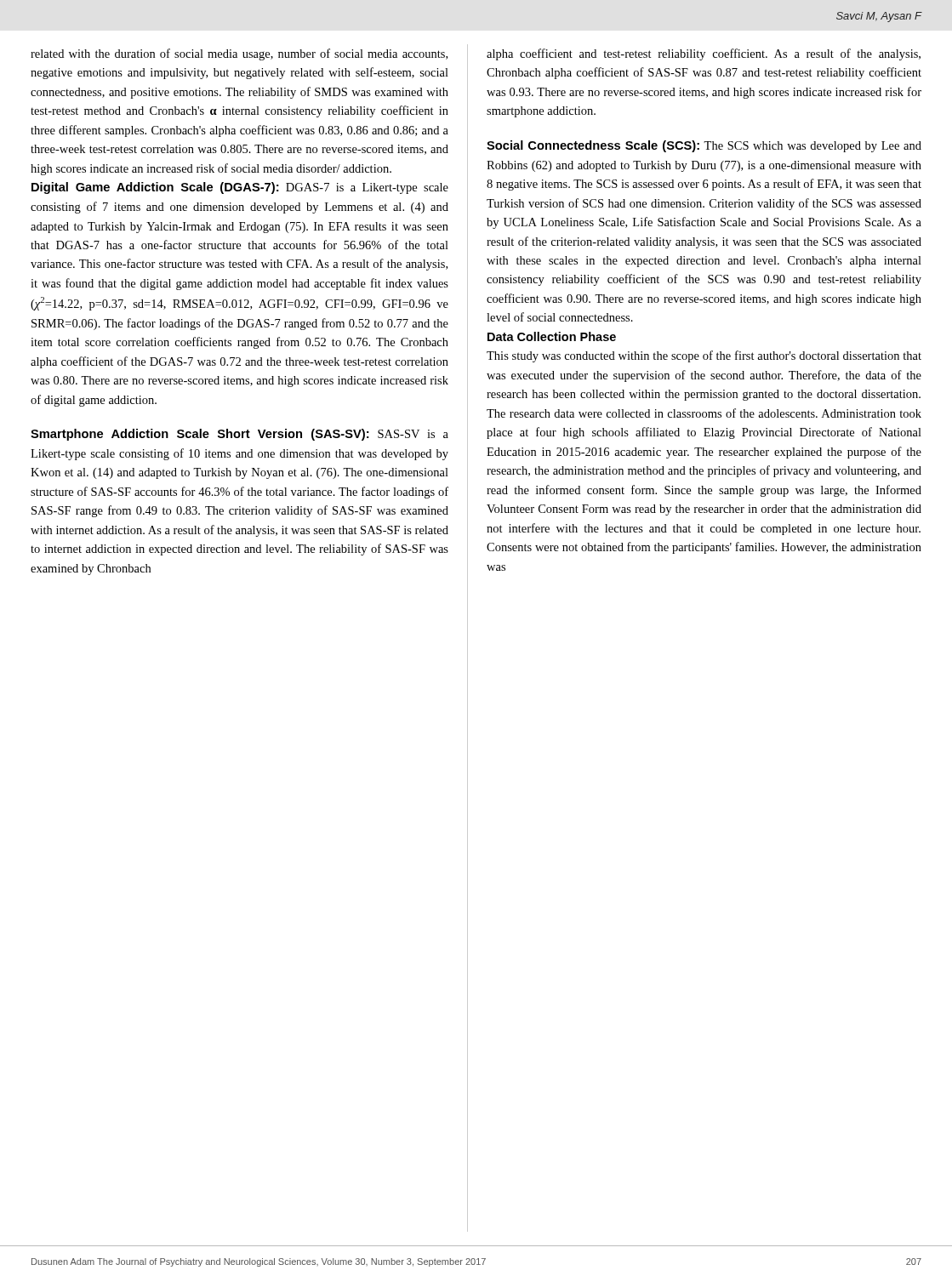The height and width of the screenshot is (1276, 952).
Task: Select the section header that reads "Smartphone Addiction Scale Short Version (SAS-SV): SAS-SV is"
Action: click(240, 501)
